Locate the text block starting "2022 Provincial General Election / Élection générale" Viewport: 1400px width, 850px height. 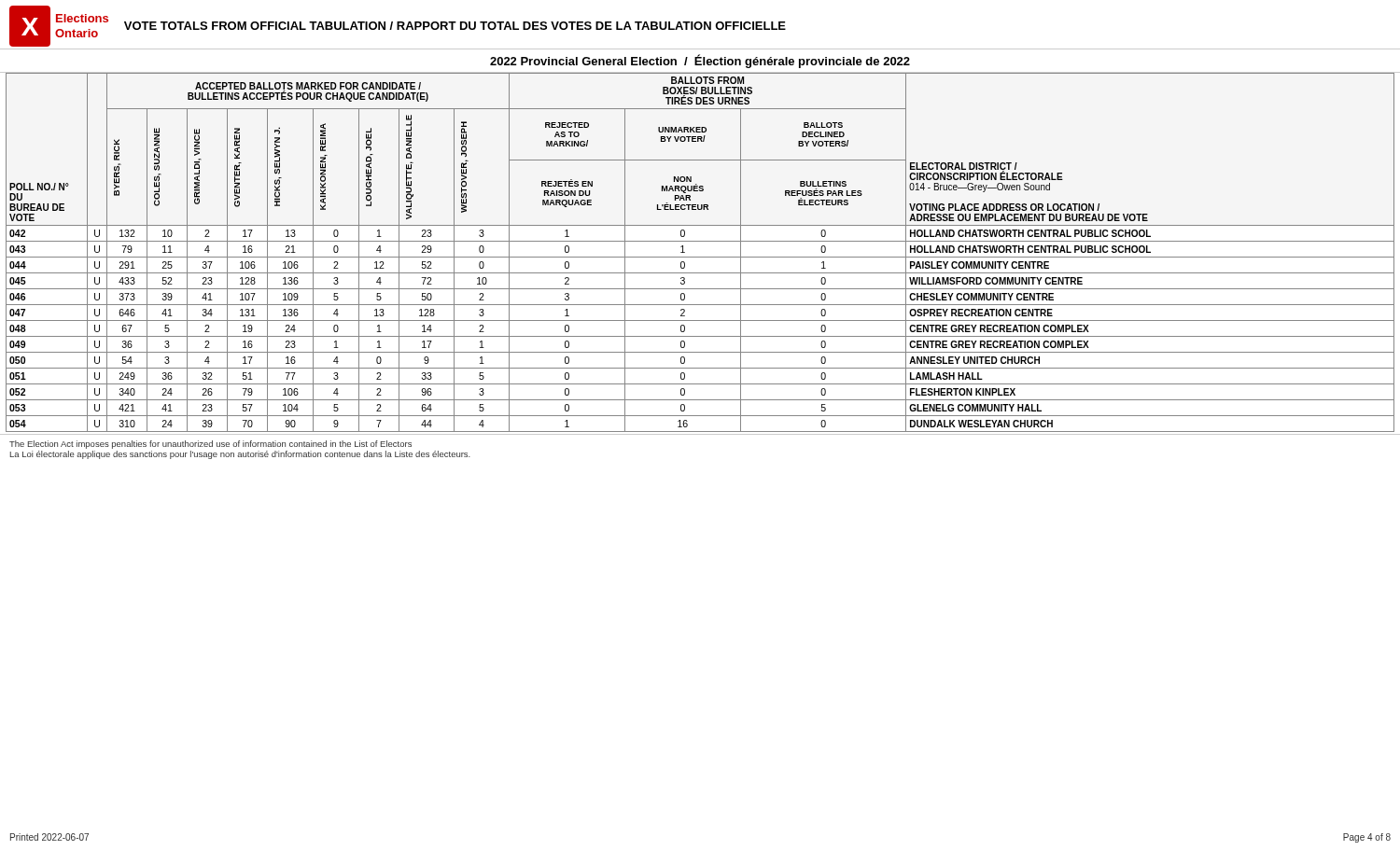(700, 61)
